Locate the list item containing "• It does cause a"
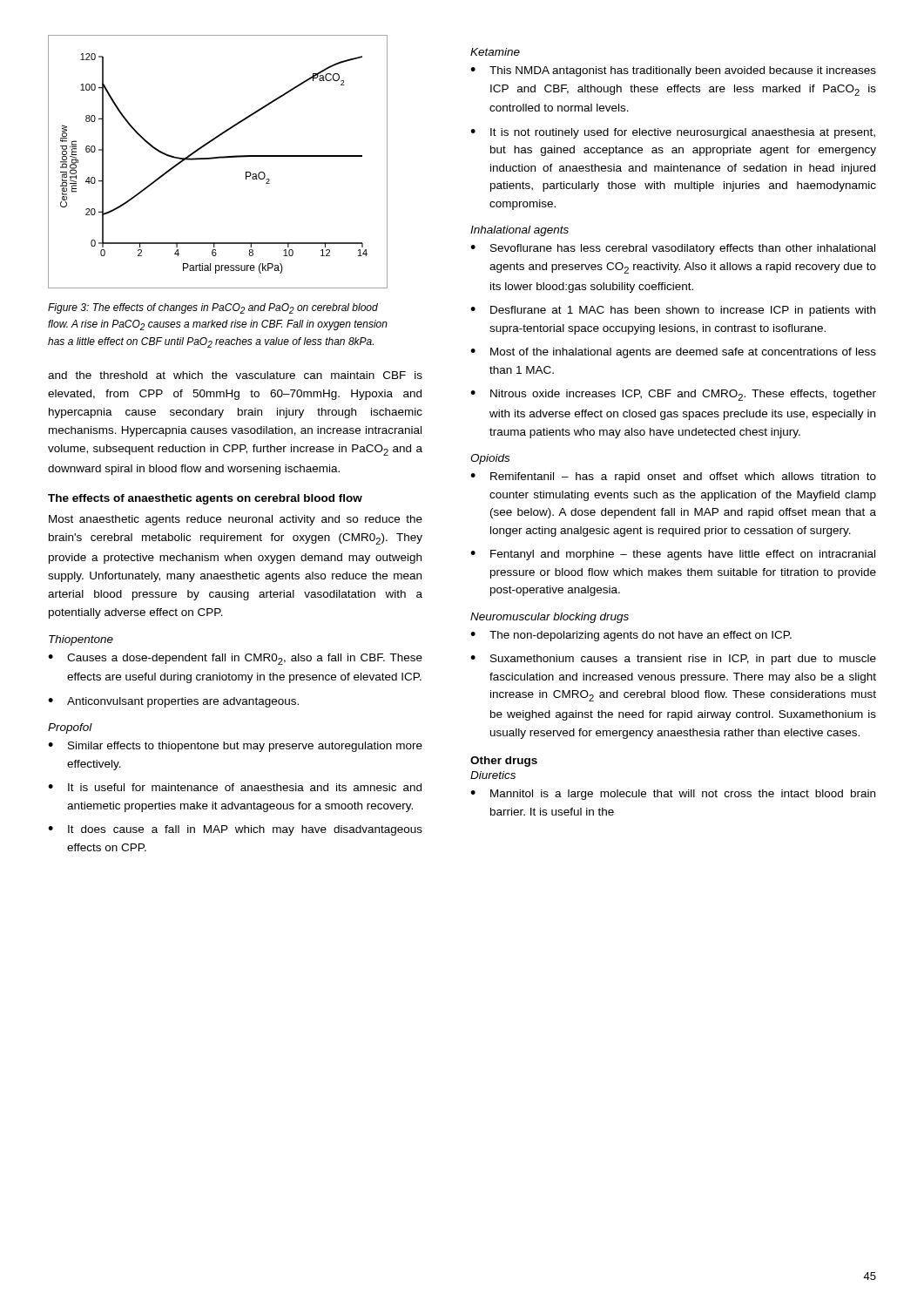Screen dimensions: 1307x924 coord(235,839)
